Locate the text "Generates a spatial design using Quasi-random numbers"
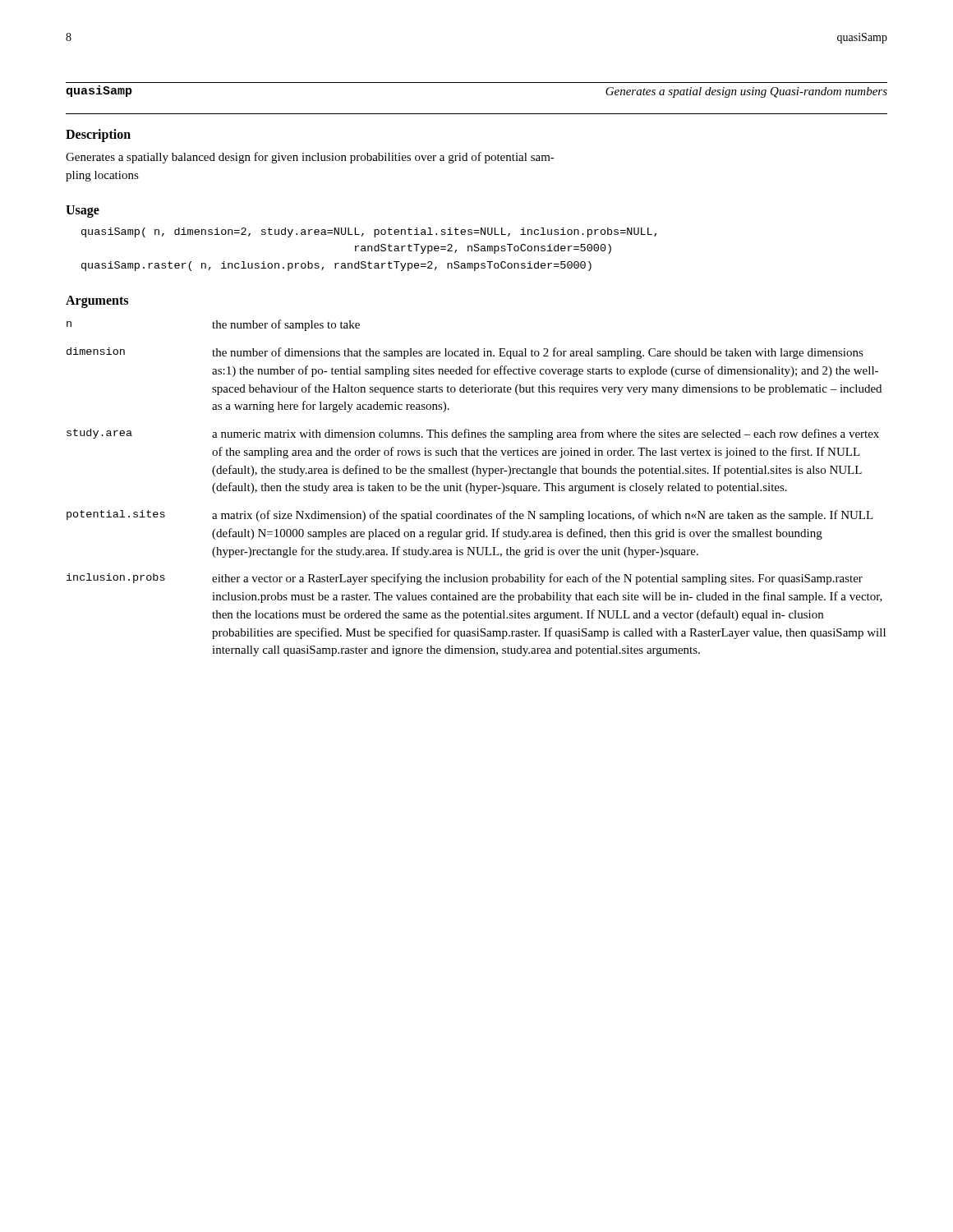The width and height of the screenshot is (953, 1232). tap(746, 91)
